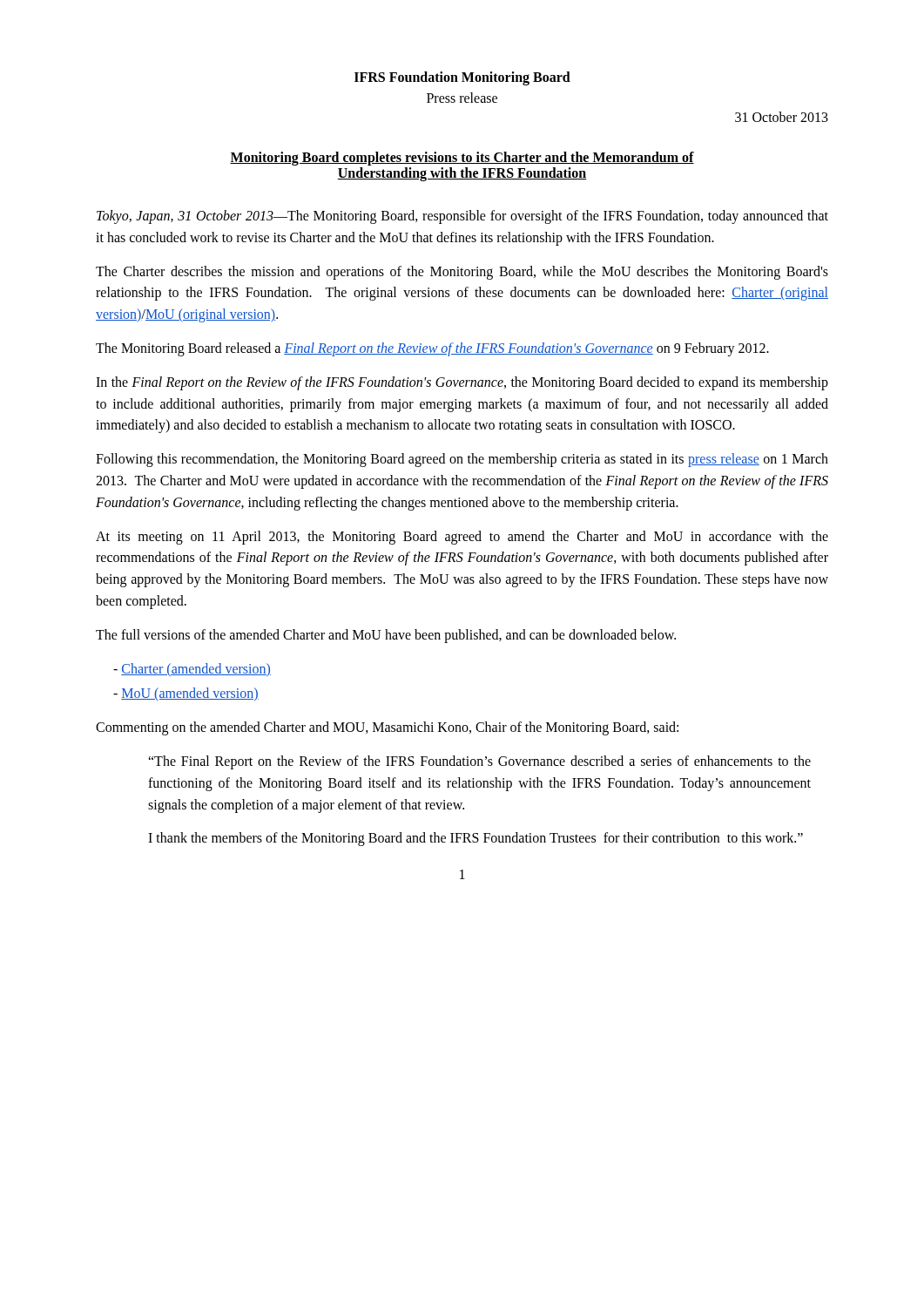924x1307 pixels.
Task: Locate the list item that says "Charter (amended version)"
Action: click(x=192, y=668)
